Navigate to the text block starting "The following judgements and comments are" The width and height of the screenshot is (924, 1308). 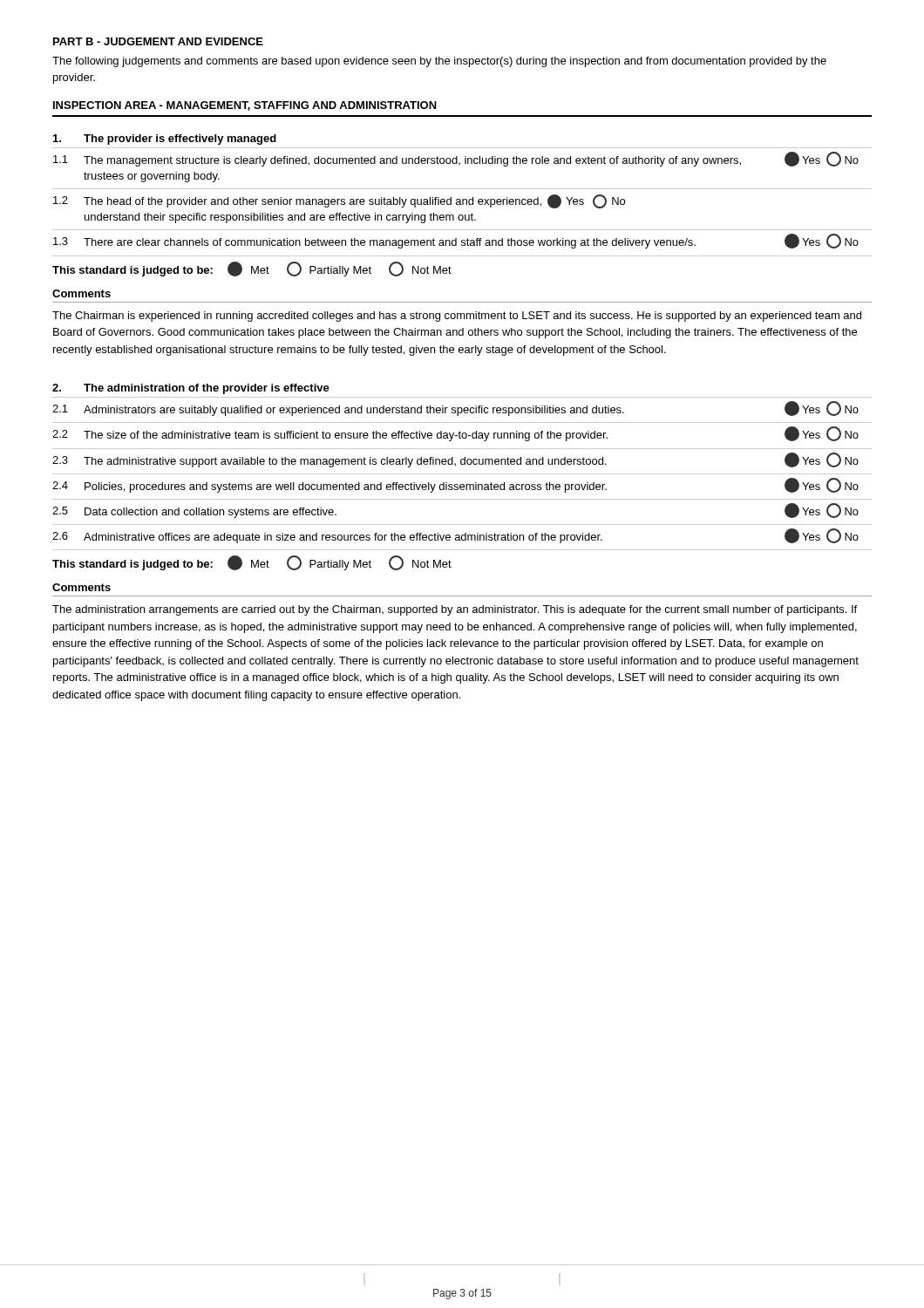tap(439, 69)
